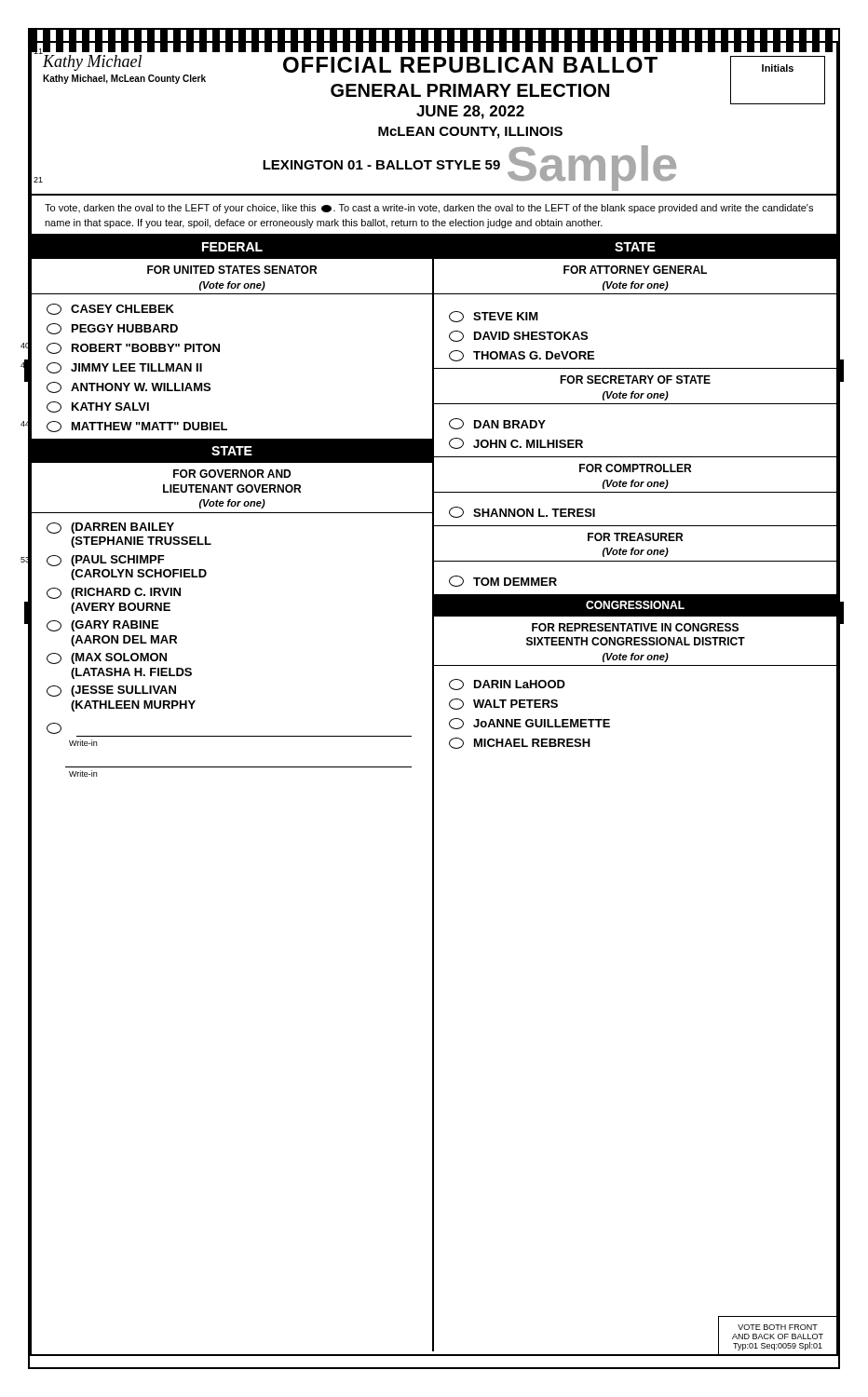Locate the element starting "MATTHEW "MATT" DUBIEL"
This screenshot has height=1397, width=868.
point(137,426)
